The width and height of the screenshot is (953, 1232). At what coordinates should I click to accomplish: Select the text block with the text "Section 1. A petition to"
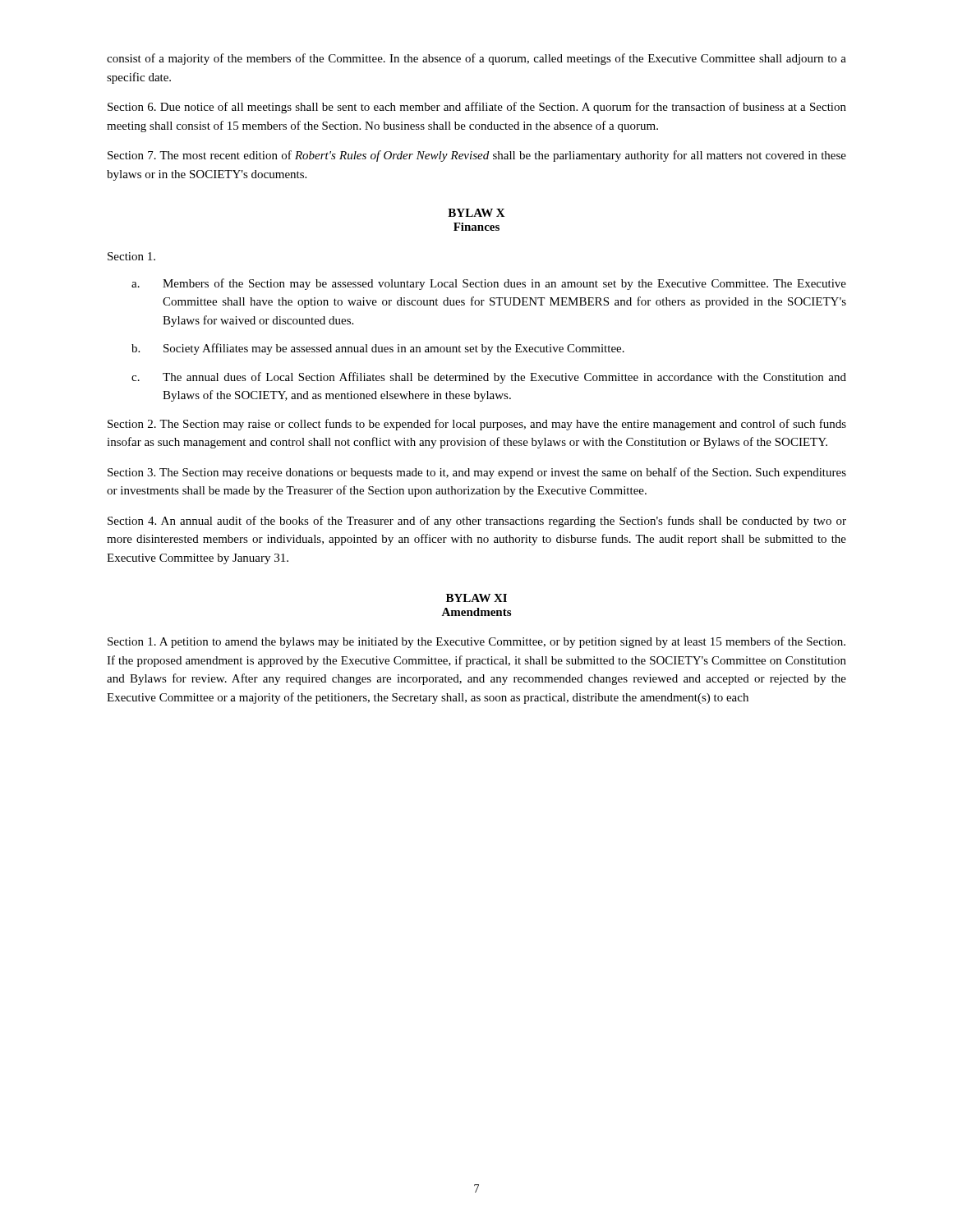pos(476,669)
